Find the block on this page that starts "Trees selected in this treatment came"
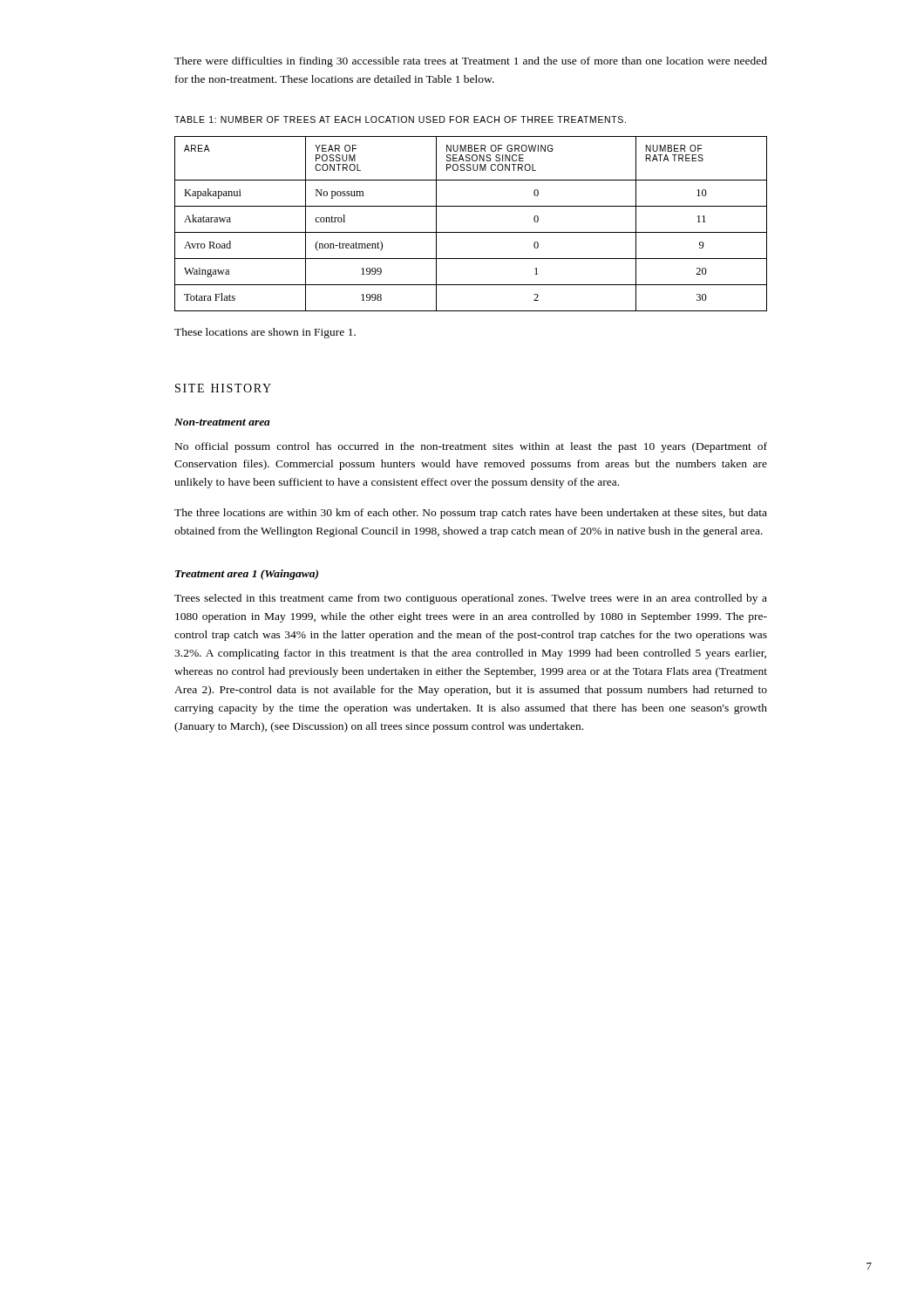 coord(471,662)
